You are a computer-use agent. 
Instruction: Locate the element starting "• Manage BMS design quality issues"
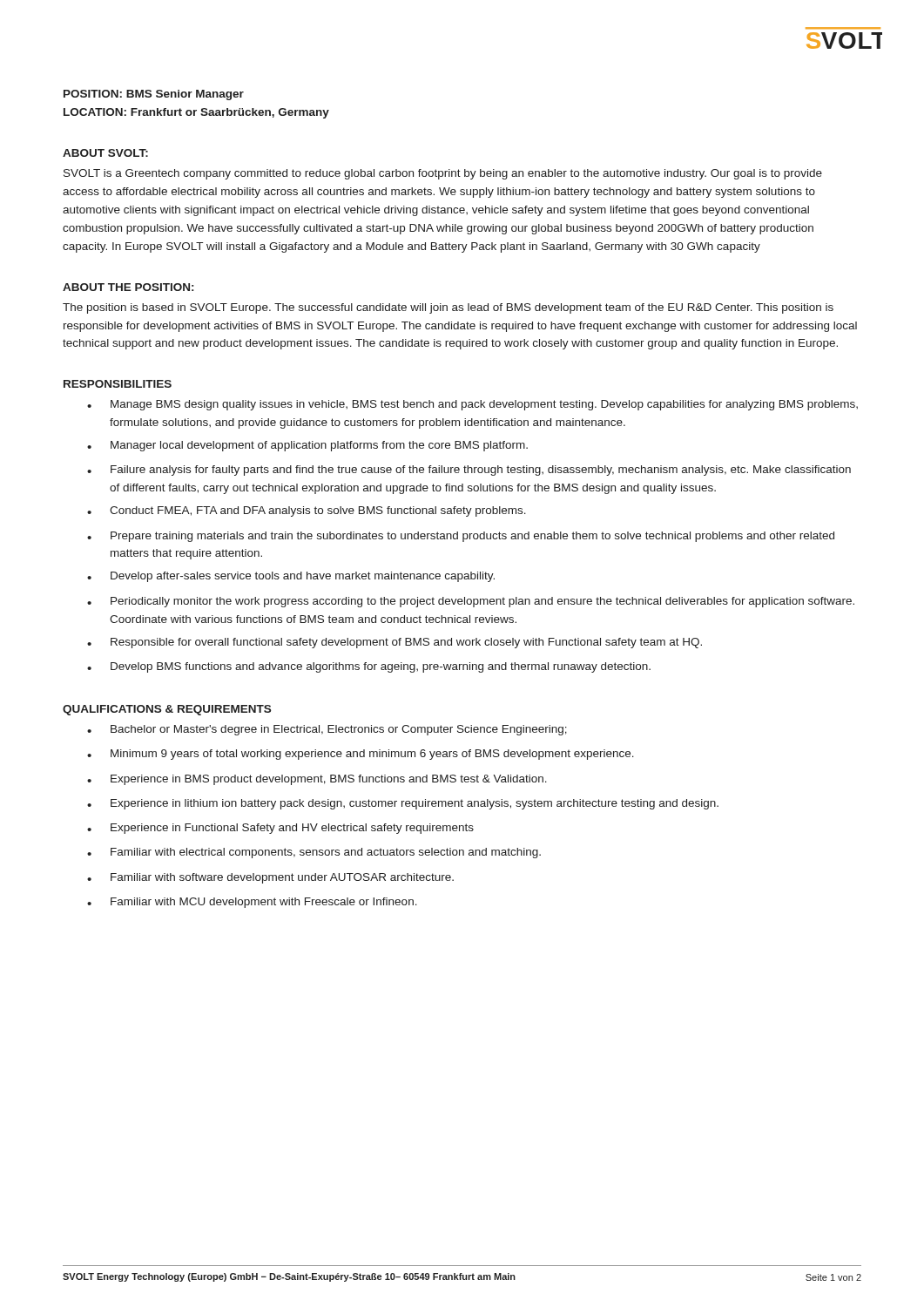coord(474,414)
